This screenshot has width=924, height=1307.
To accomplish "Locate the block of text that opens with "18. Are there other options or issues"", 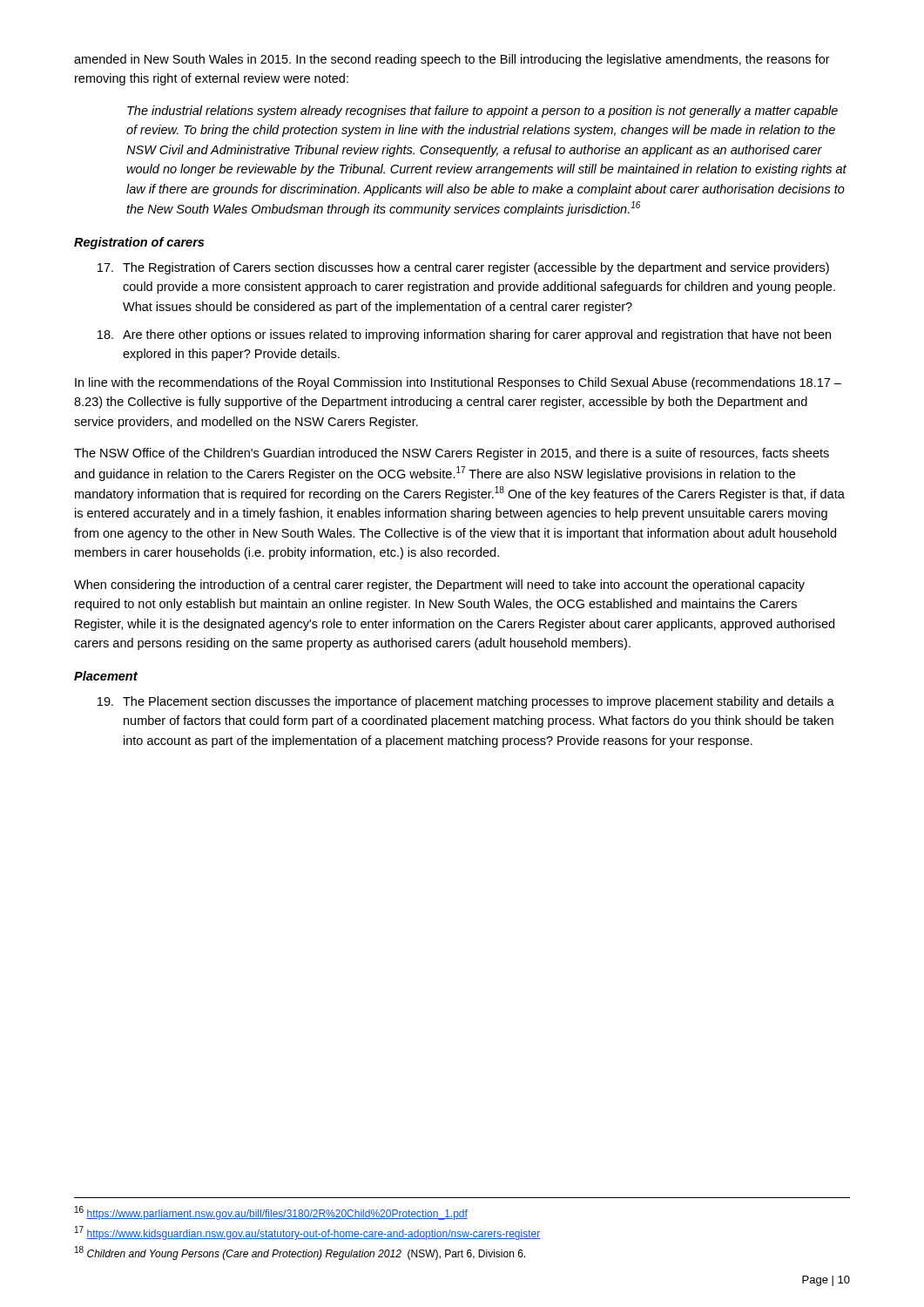I will point(462,345).
